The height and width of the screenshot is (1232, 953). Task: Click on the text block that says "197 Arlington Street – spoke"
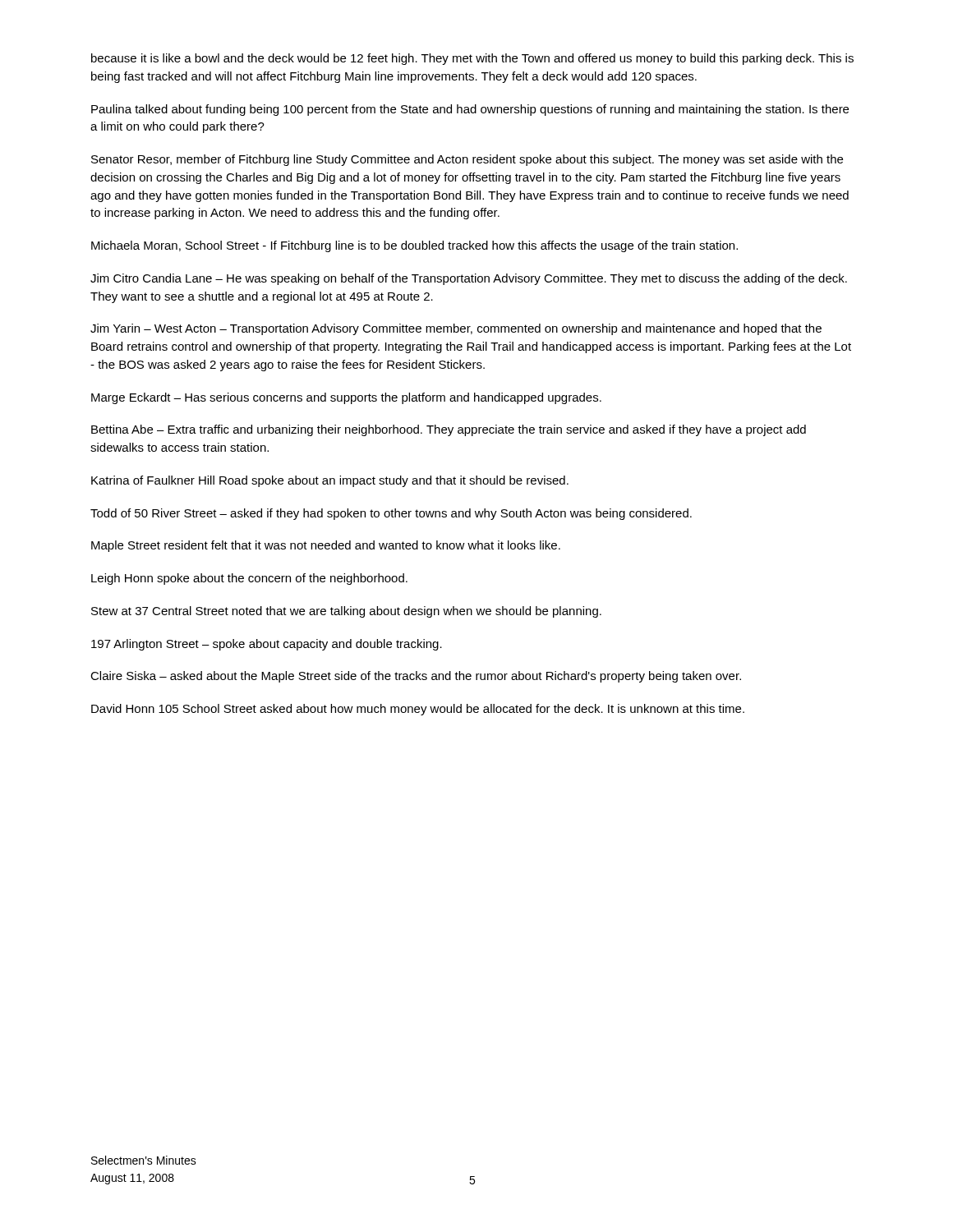266,643
